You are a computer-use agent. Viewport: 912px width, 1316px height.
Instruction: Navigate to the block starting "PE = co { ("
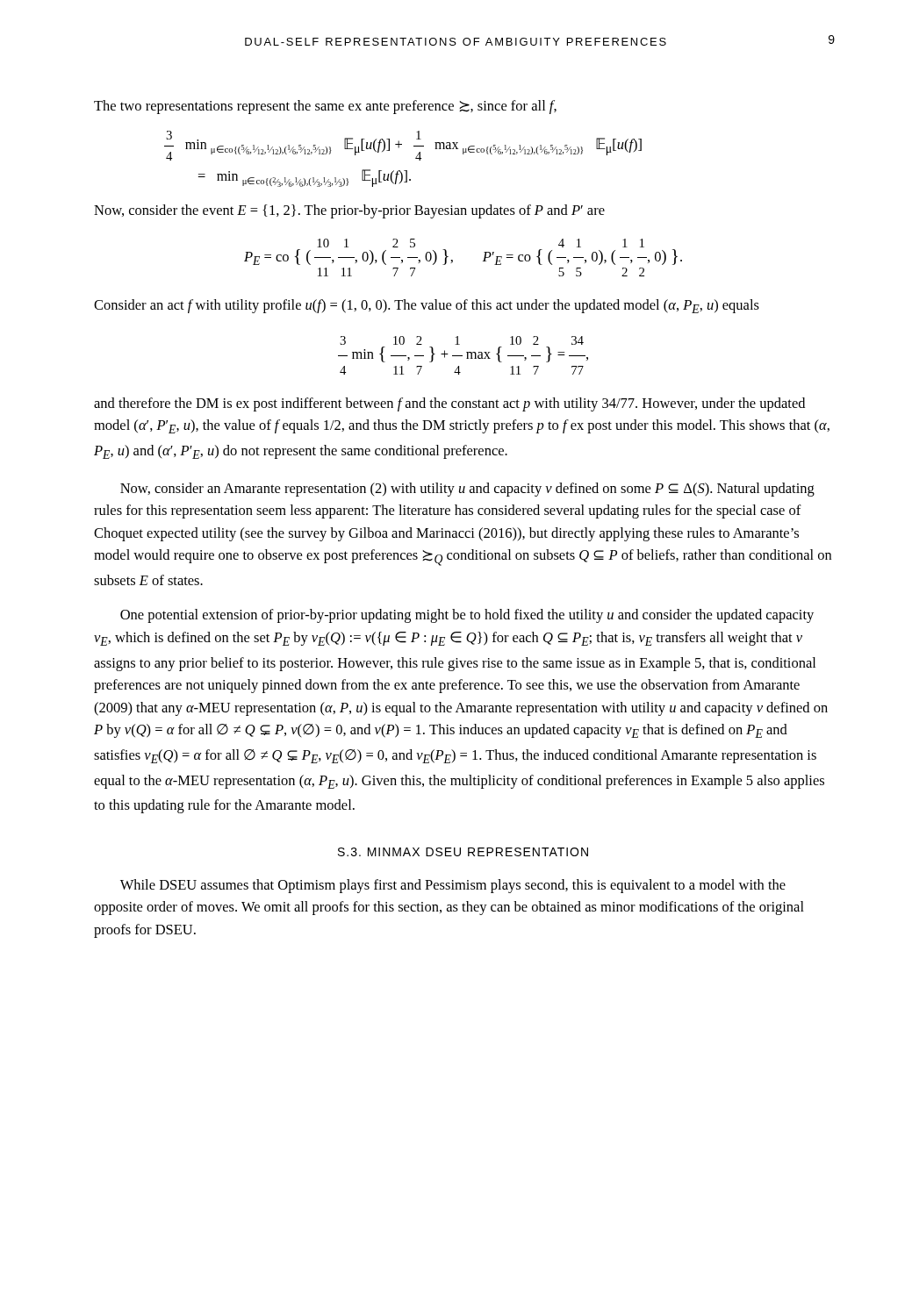tap(463, 258)
